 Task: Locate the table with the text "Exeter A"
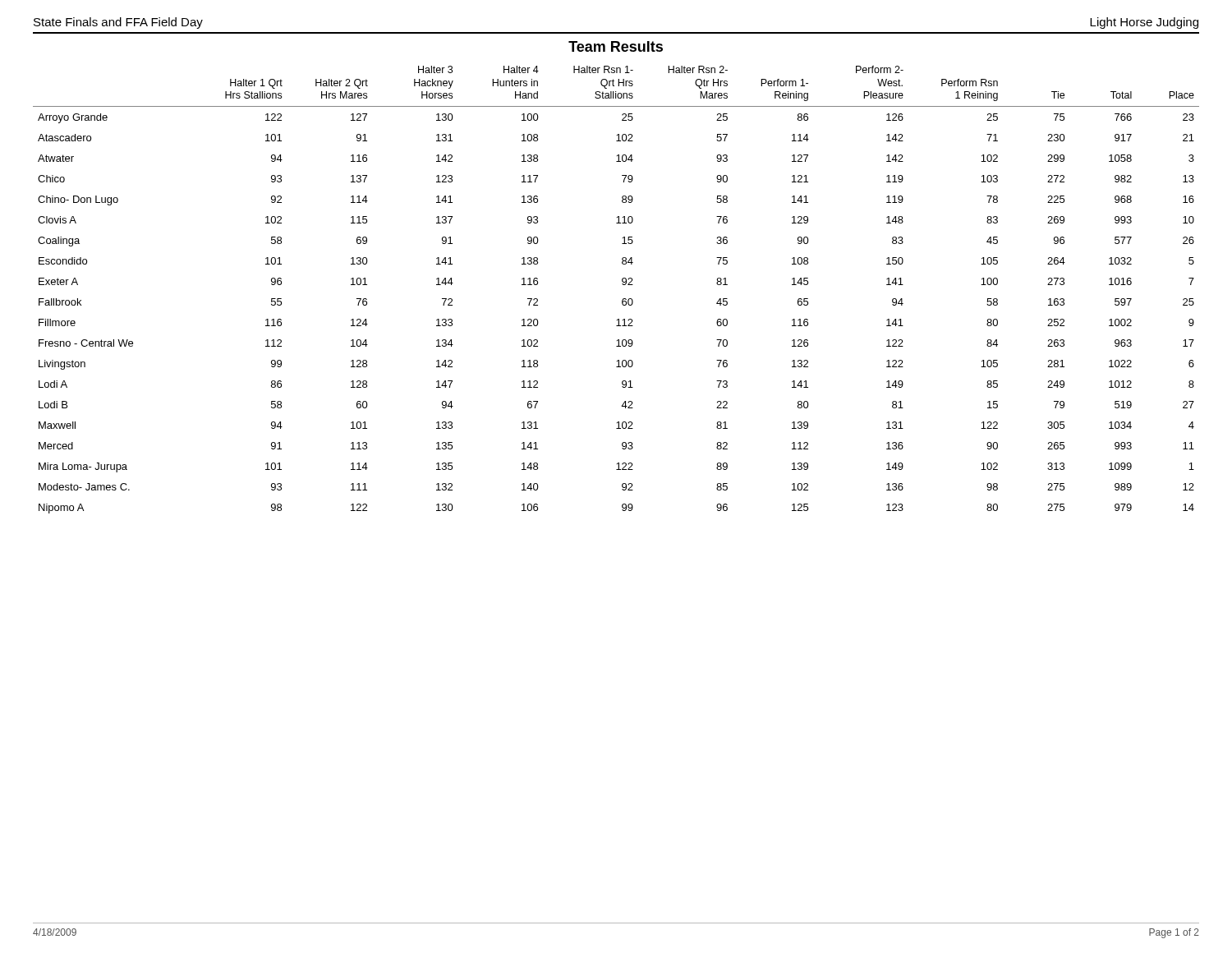point(616,290)
